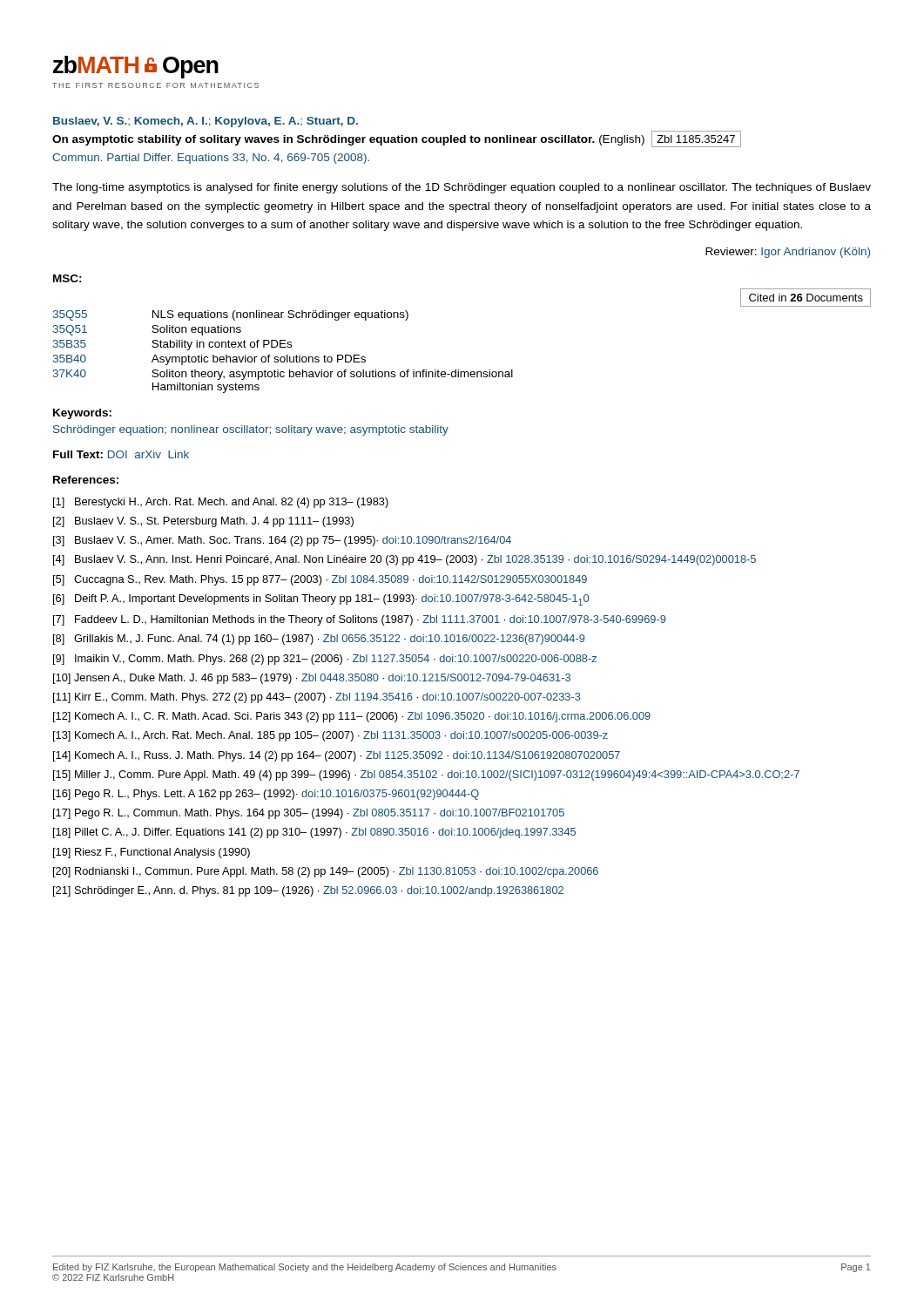This screenshot has height=1307, width=924.
Task: Click on the region starting "[15] Miller J., Comm. Pure Appl. Math."
Action: (426, 774)
